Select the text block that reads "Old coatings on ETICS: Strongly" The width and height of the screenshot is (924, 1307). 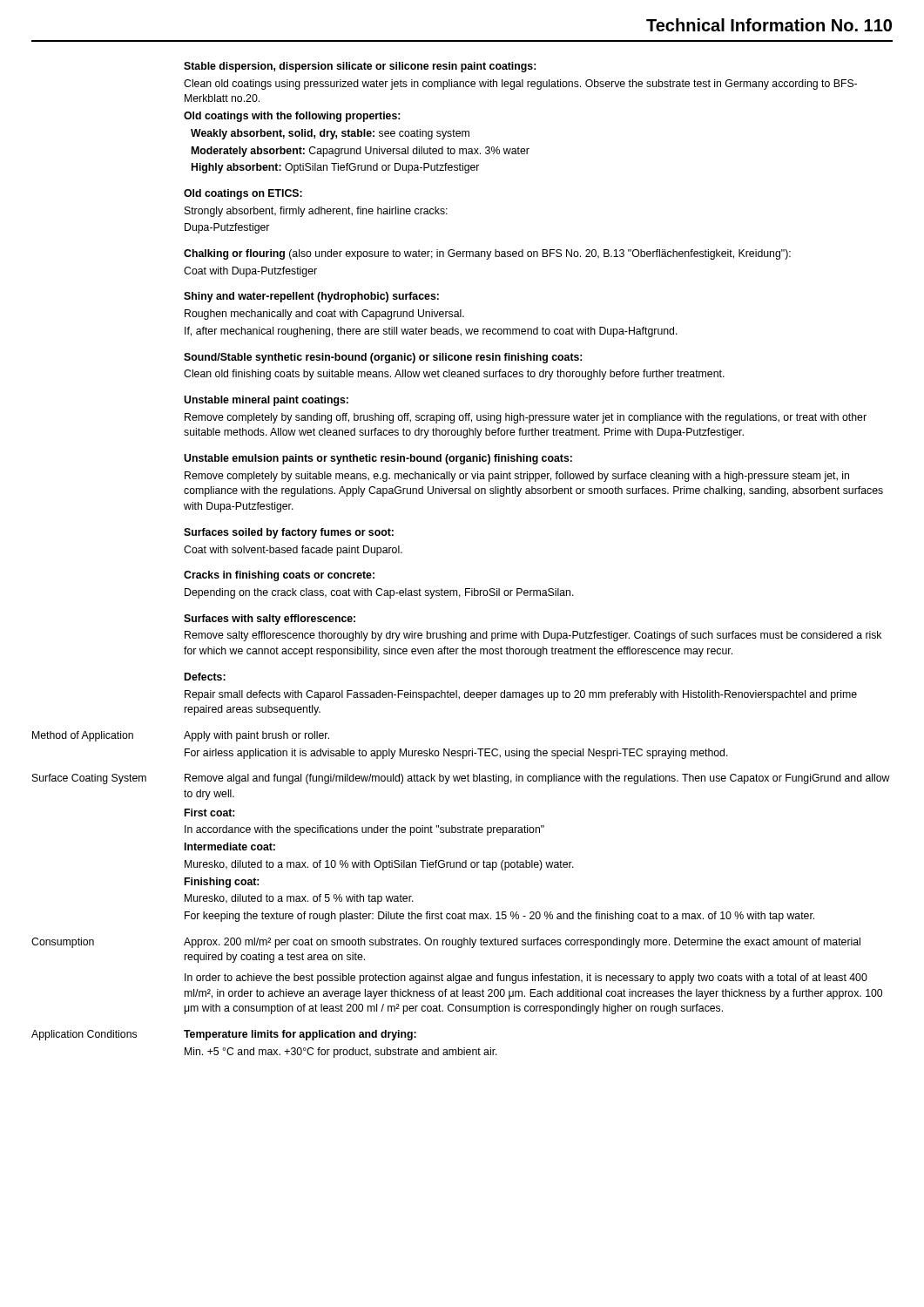tap(243, 194)
